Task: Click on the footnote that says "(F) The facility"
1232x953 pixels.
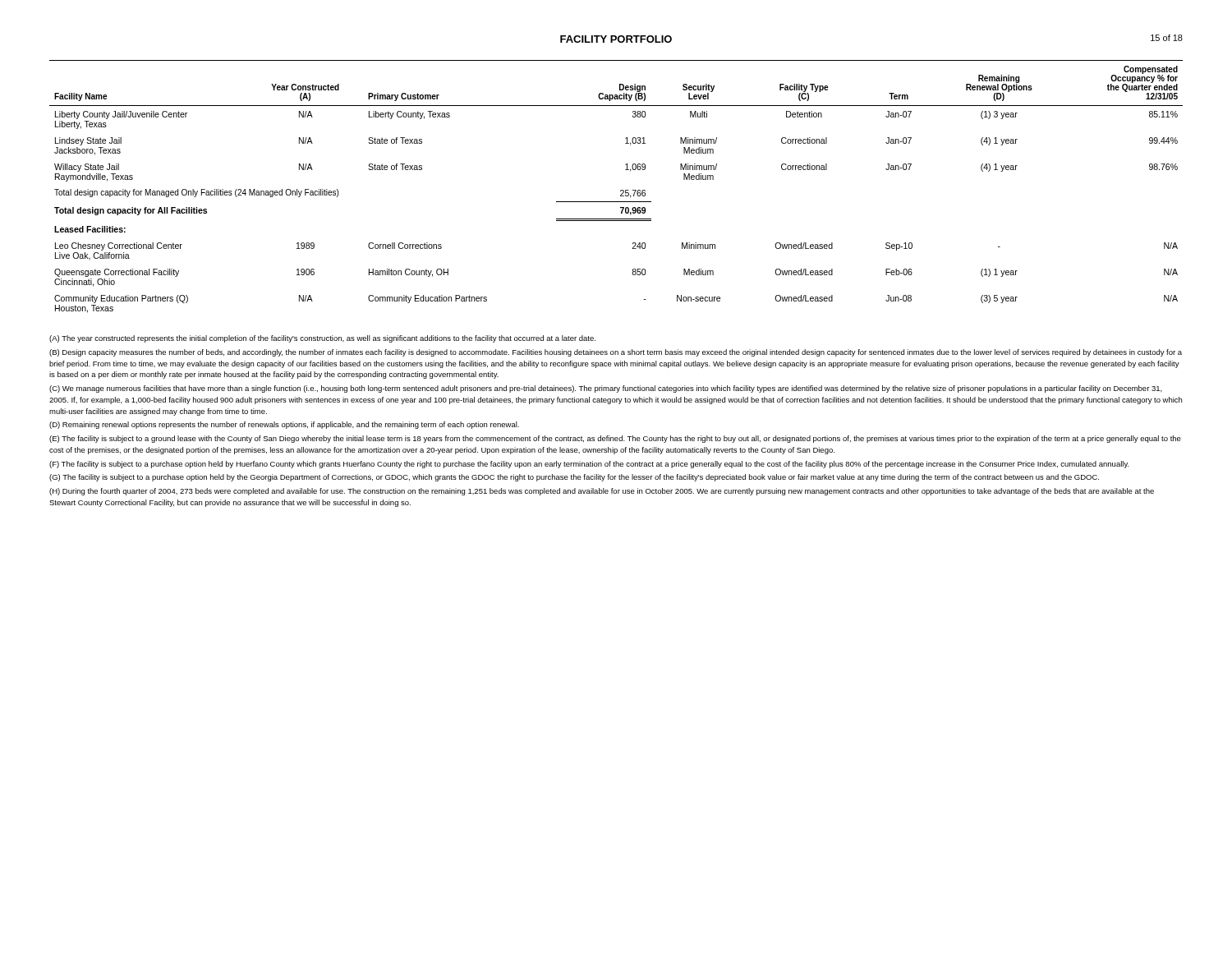Action: [x=616, y=464]
